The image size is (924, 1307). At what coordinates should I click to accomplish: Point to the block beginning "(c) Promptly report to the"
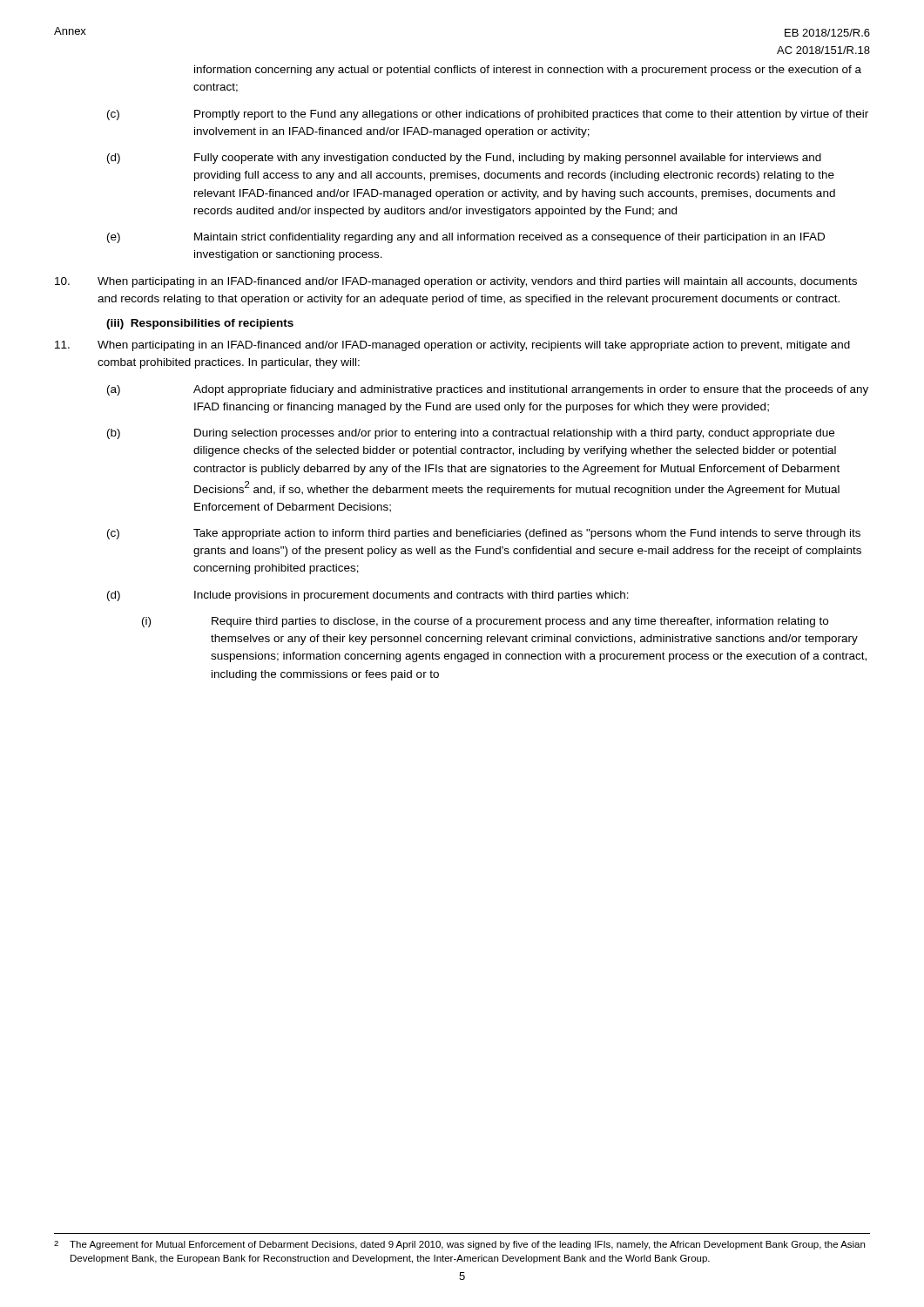(462, 123)
